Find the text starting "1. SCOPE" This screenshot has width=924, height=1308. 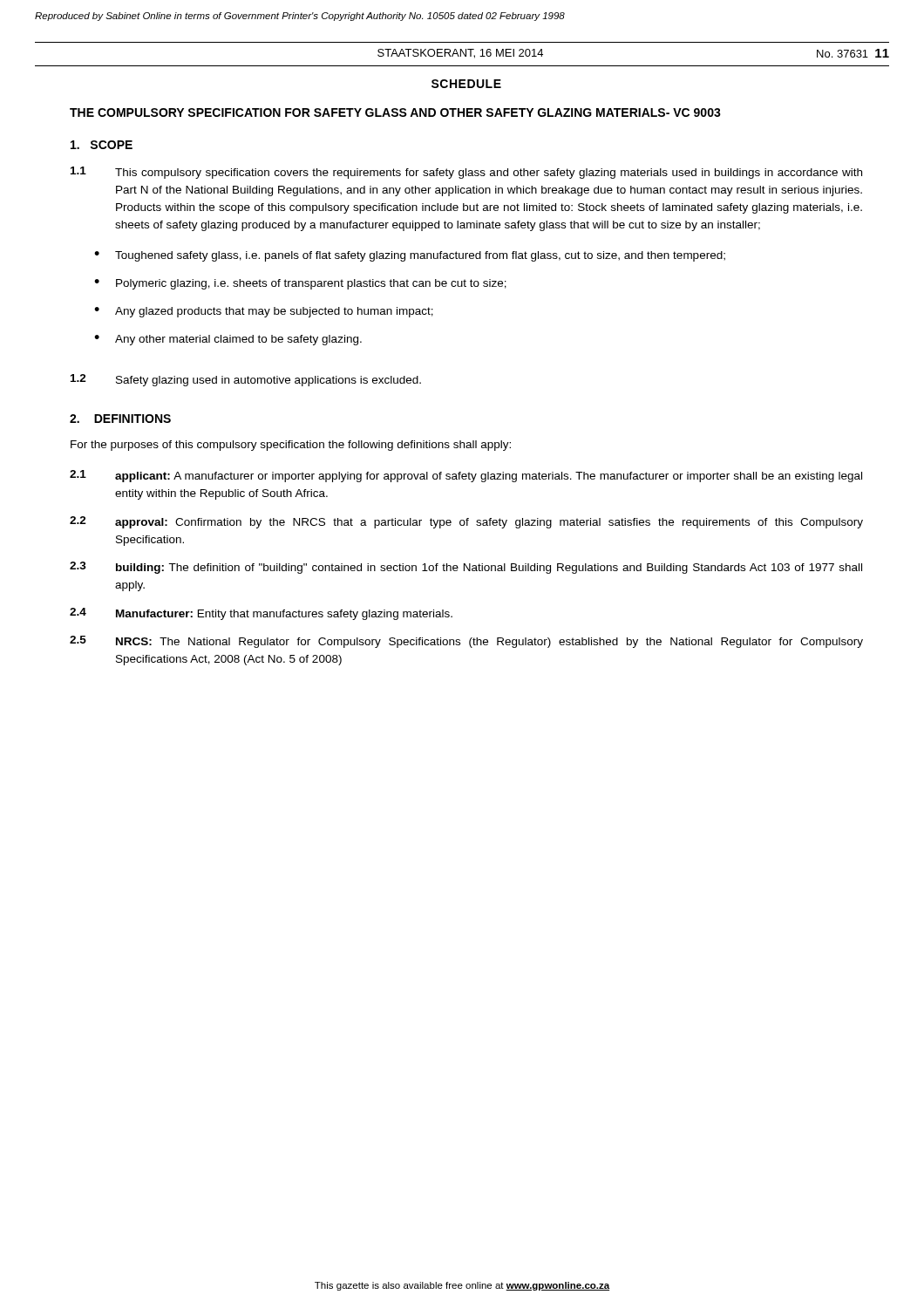(101, 144)
